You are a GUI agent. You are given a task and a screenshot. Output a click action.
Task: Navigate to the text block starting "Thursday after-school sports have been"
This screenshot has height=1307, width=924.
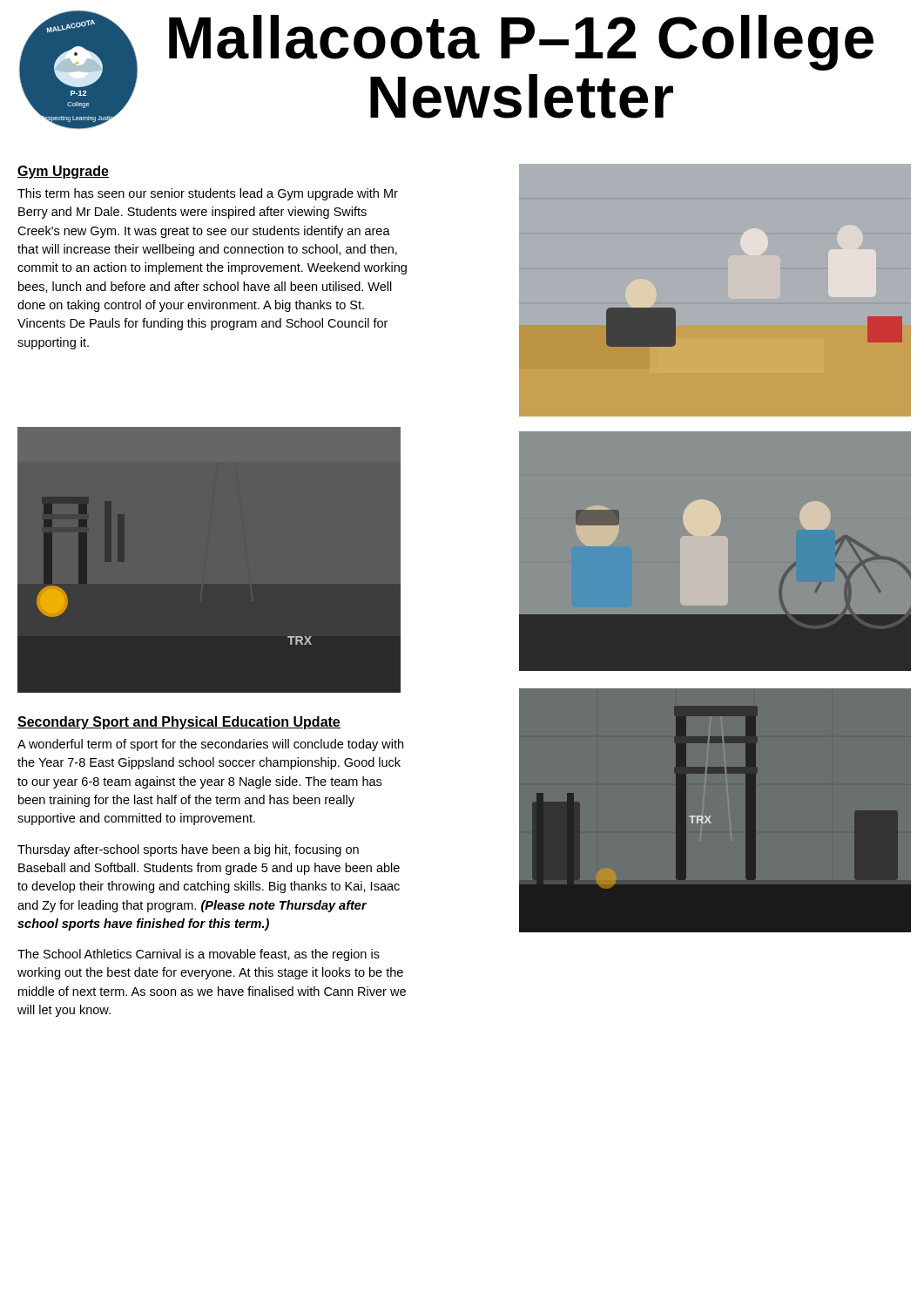tap(209, 886)
